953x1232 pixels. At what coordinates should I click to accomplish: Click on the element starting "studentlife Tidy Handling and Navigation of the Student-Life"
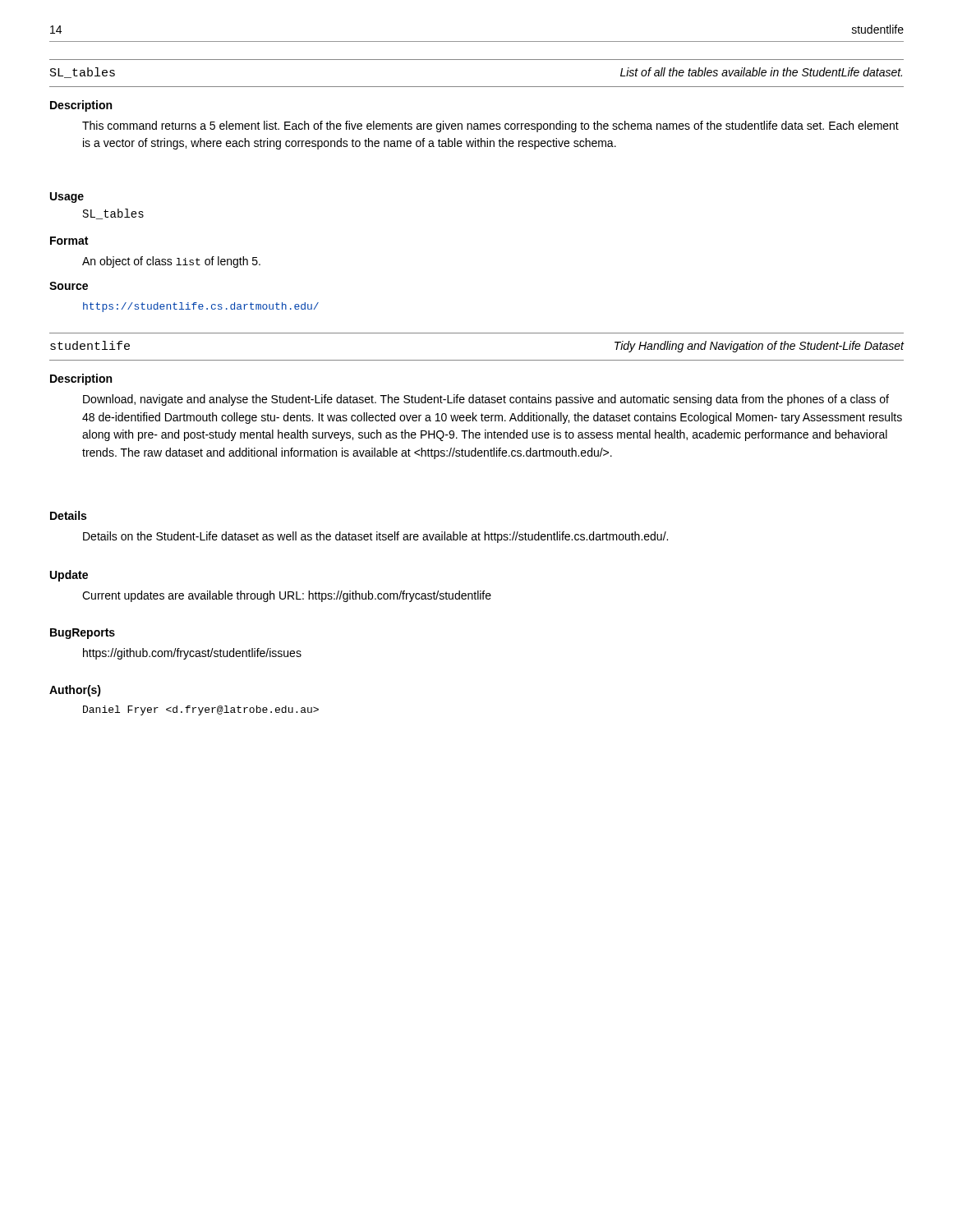coord(88,346)
